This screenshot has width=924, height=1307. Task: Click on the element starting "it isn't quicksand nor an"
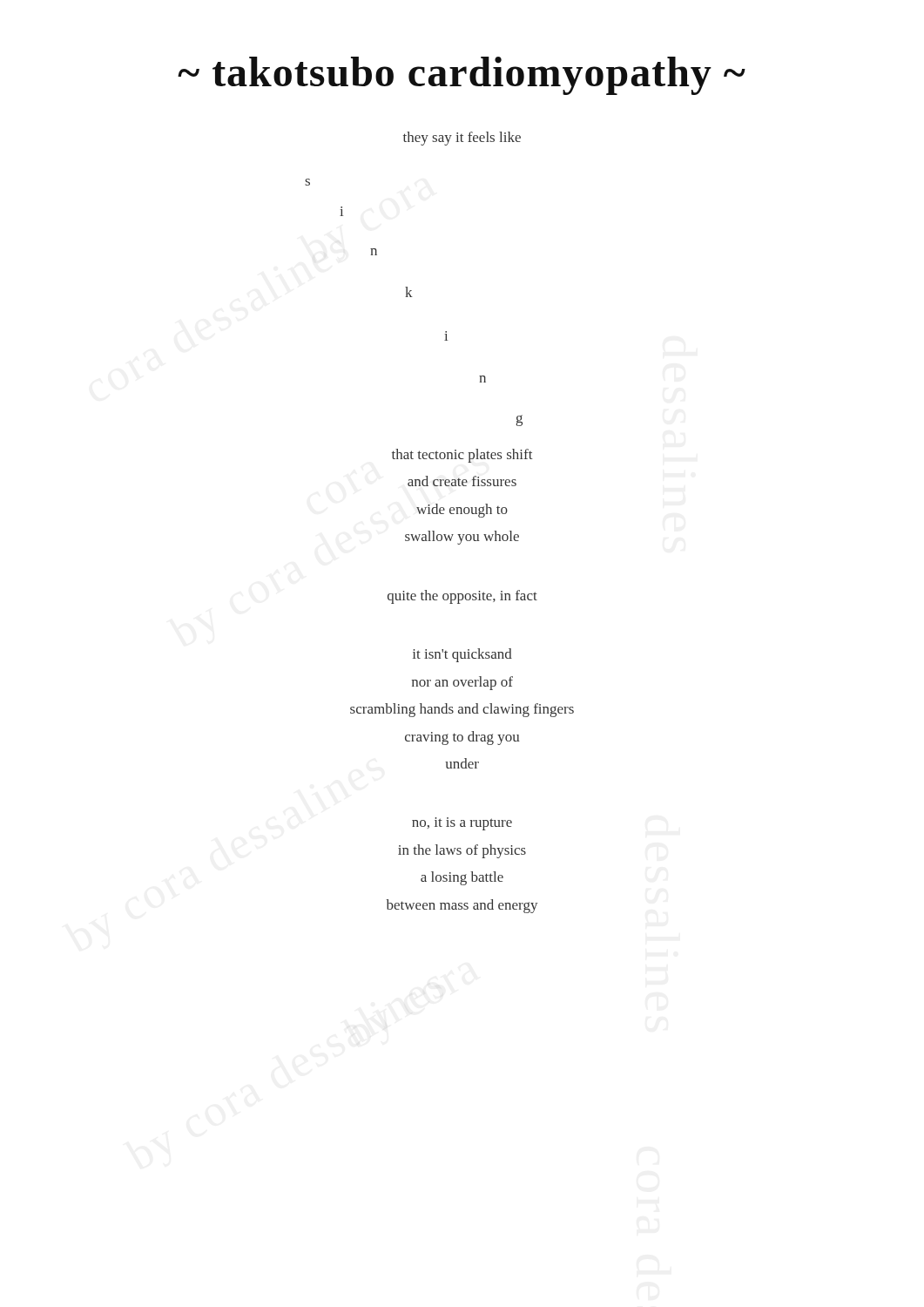(462, 709)
